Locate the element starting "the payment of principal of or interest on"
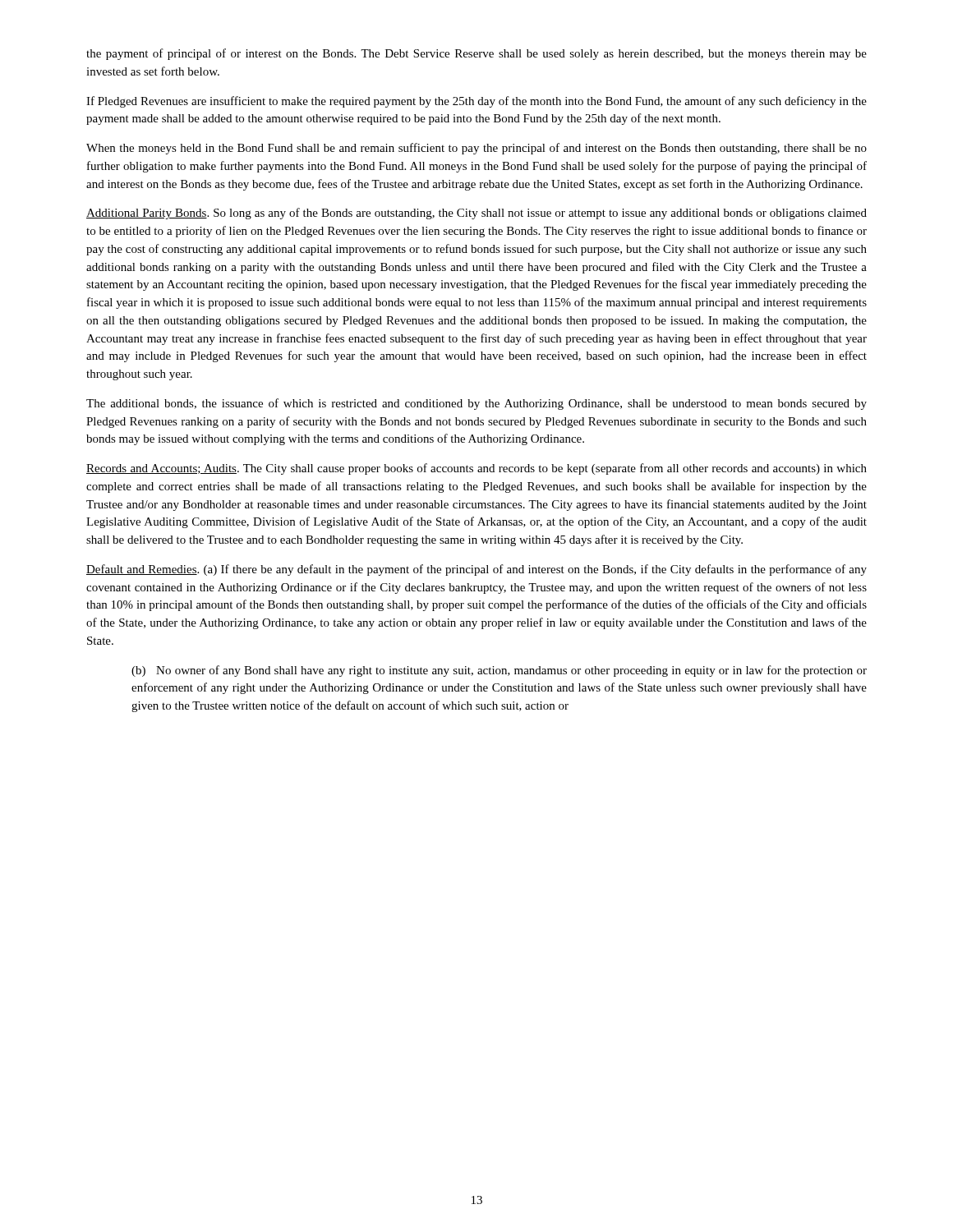 point(476,62)
